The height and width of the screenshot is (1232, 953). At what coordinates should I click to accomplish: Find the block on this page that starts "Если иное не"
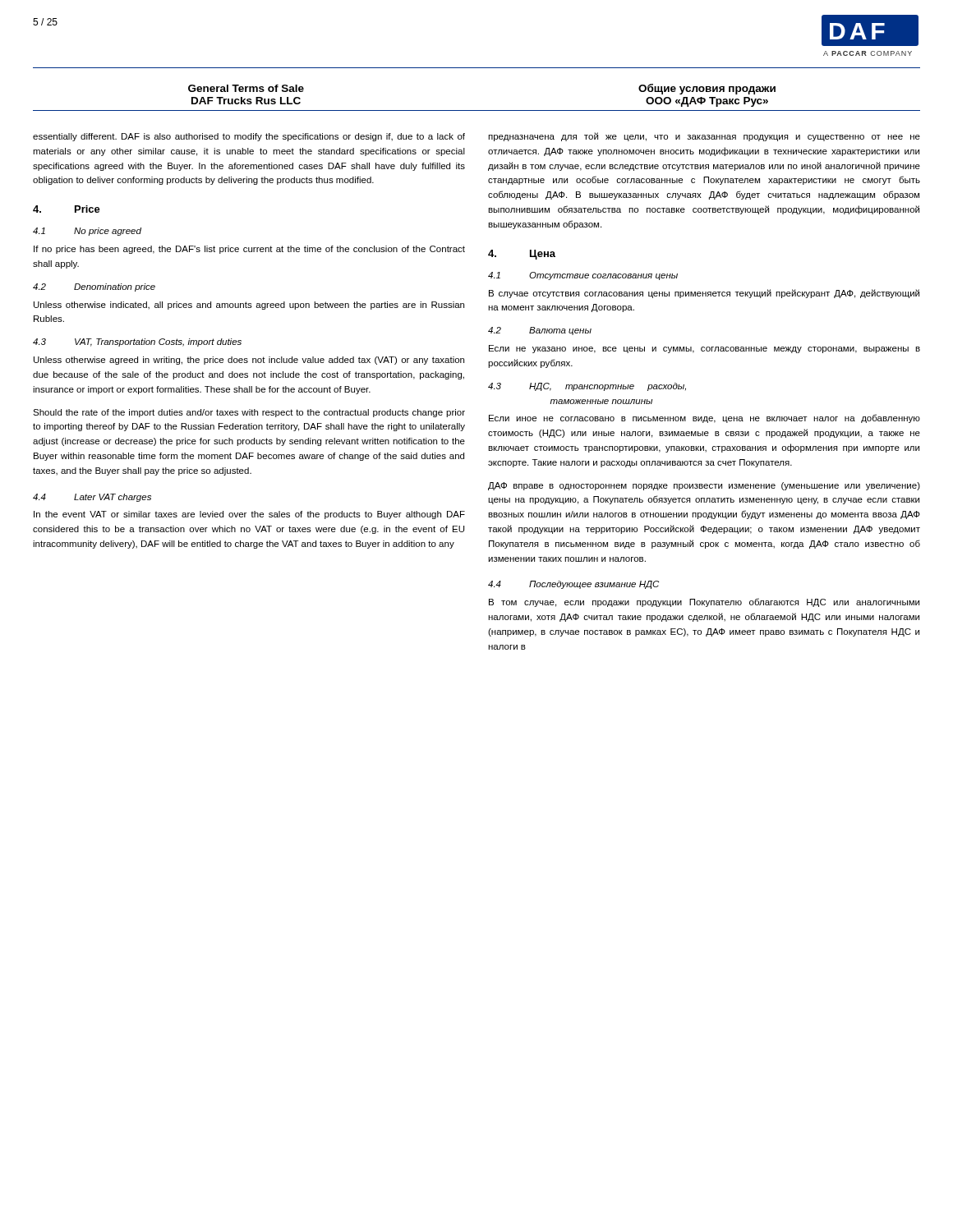pyautogui.click(x=704, y=440)
